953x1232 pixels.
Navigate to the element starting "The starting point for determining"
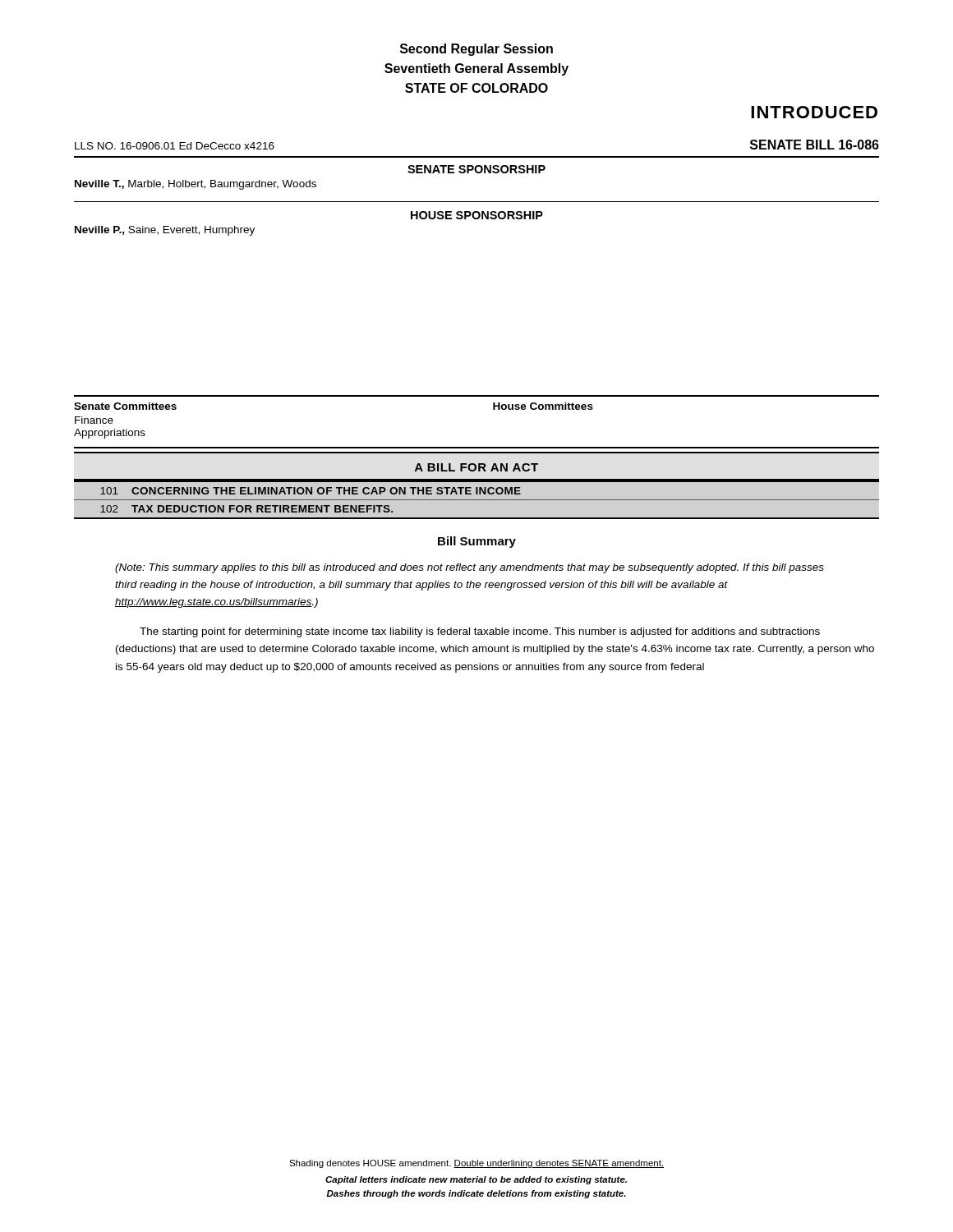(495, 649)
